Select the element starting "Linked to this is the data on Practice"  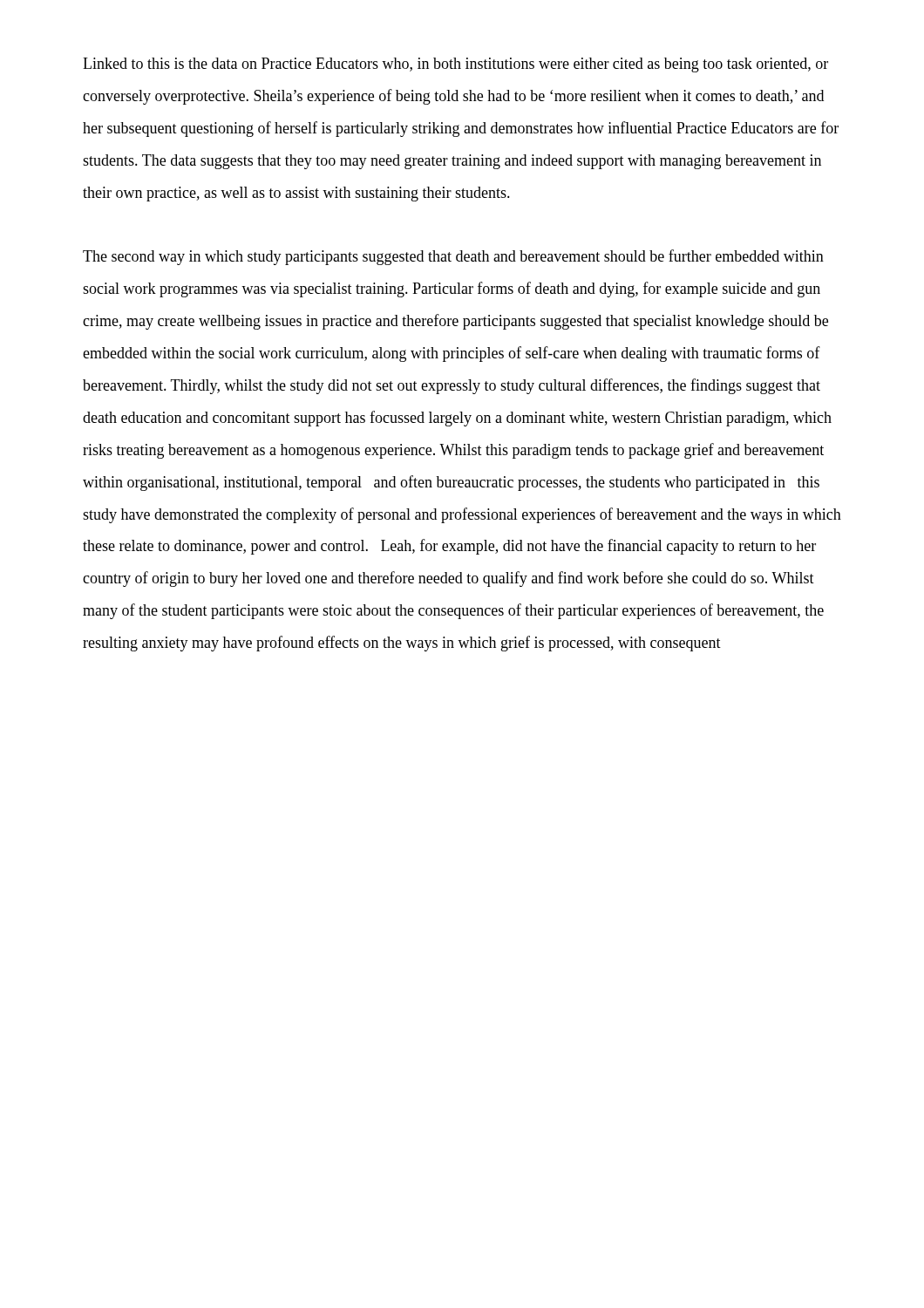click(x=461, y=128)
